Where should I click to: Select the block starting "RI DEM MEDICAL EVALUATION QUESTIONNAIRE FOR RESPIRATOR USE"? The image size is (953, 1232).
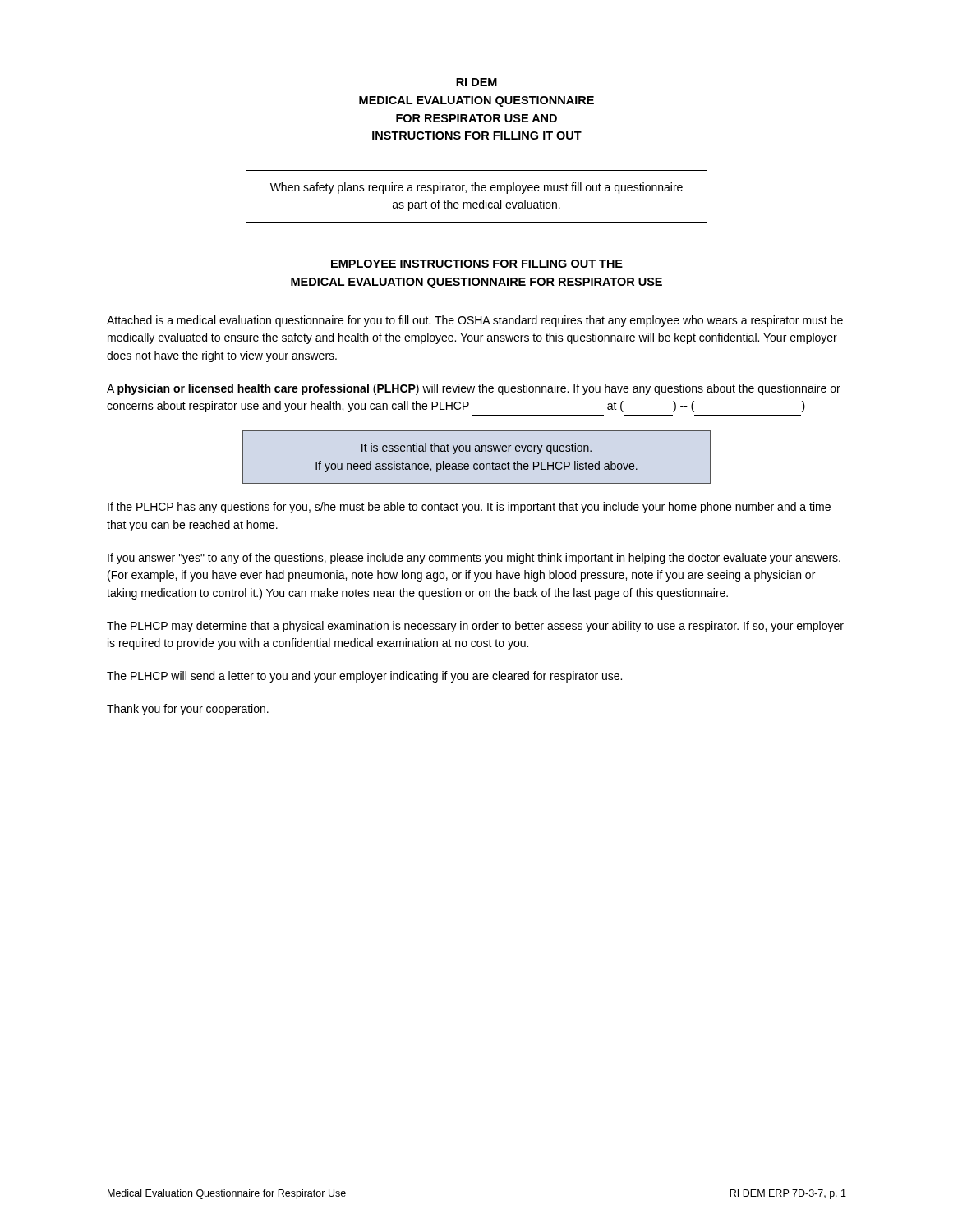click(x=476, y=110)
